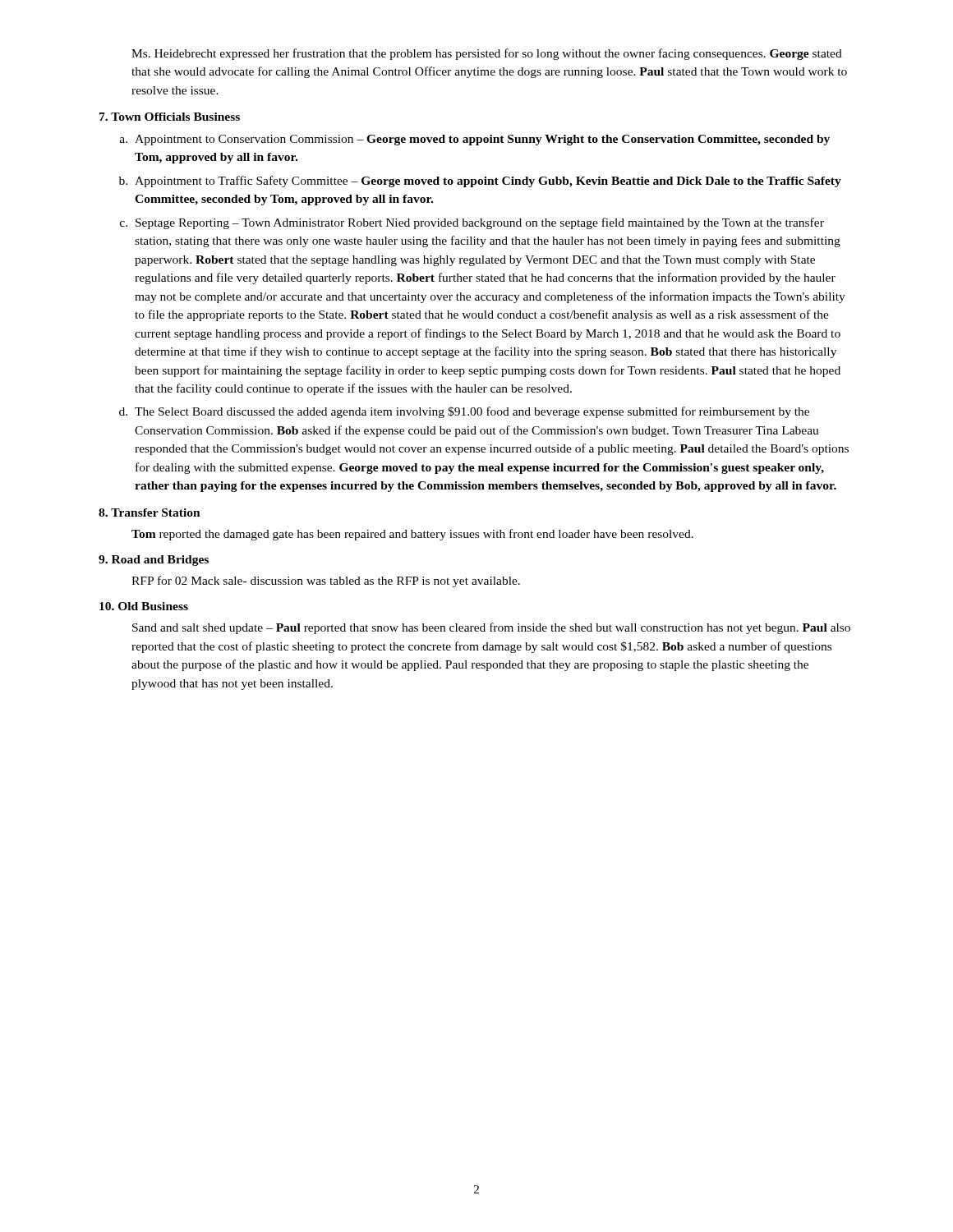Image resolution: width=953 pixels, height=1232 pixels.
Task: Select the text block that says "Ms. Heidebrecht expressed her frustration that the"
Action: pos(489,71)
